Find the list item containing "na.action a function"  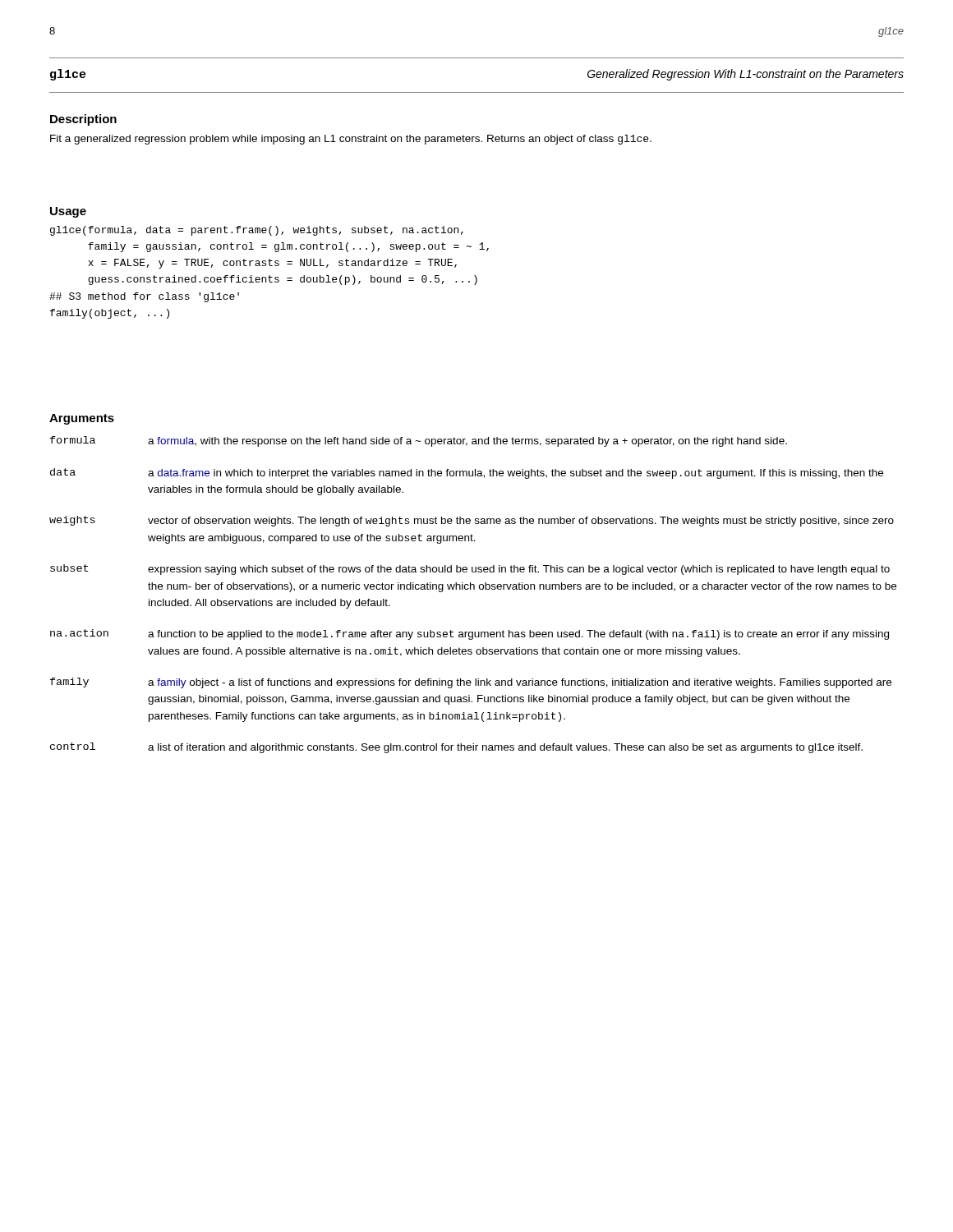[x=476, y=650]
